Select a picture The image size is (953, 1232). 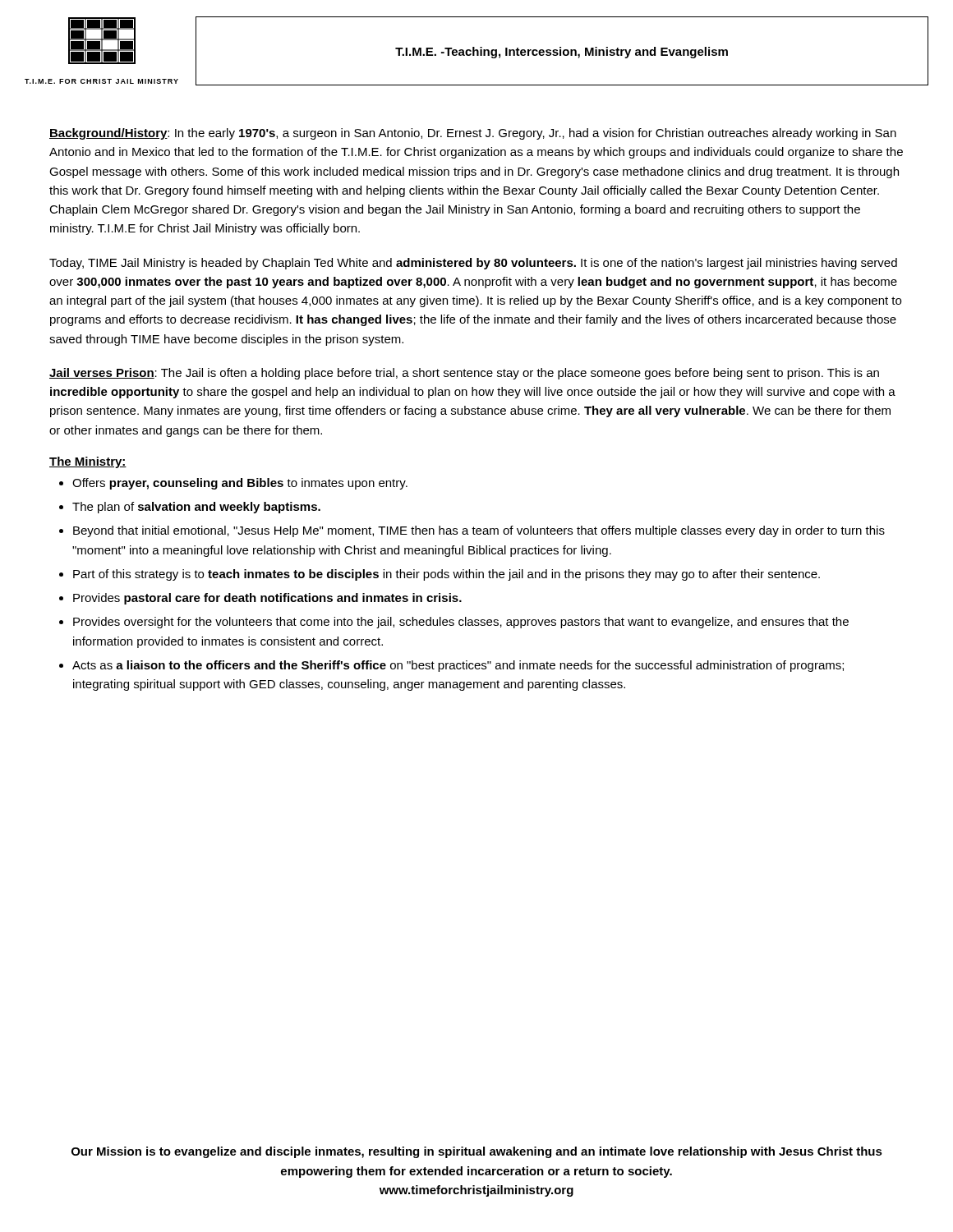(x=110, y=51)
